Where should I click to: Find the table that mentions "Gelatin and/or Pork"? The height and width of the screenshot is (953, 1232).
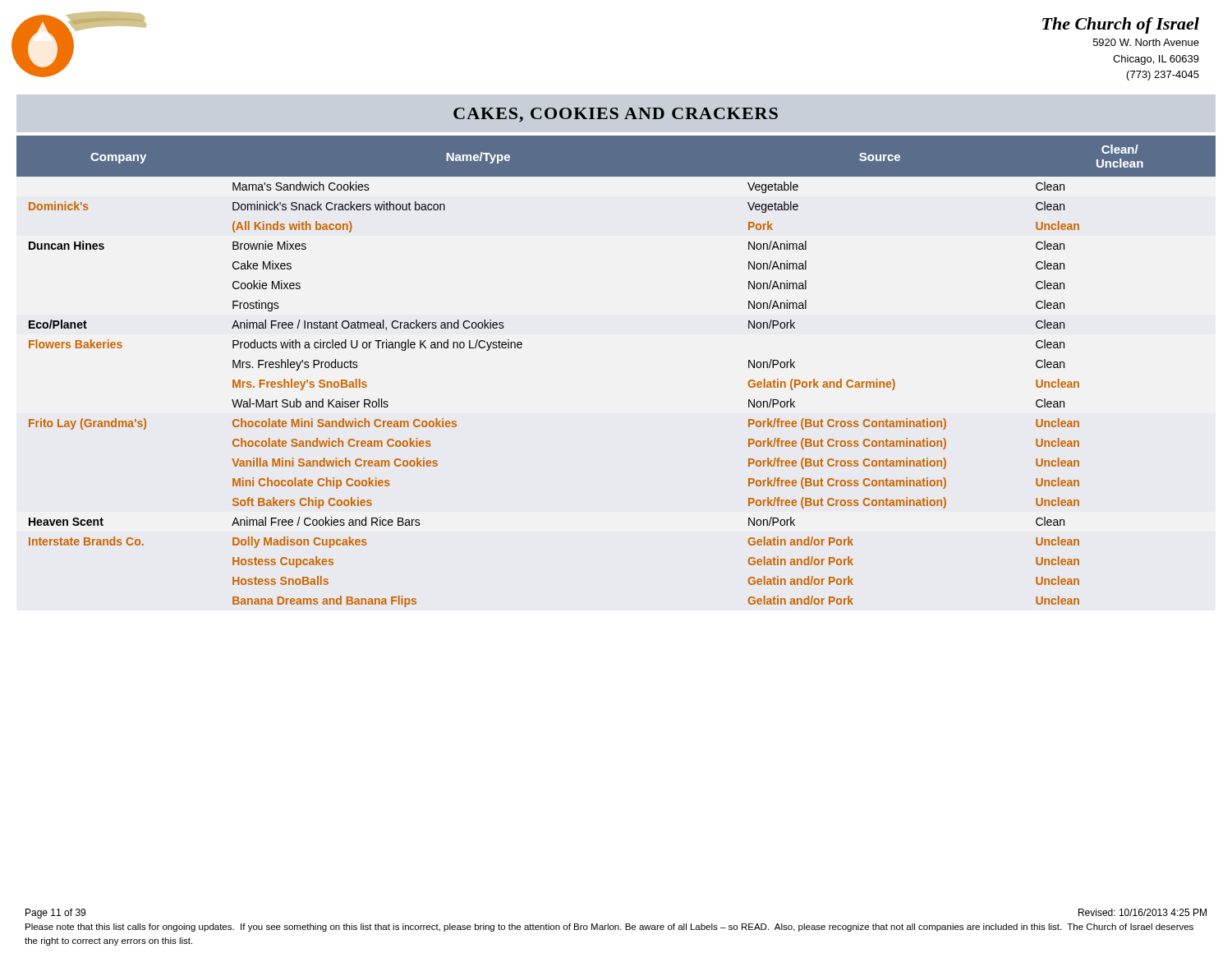click(x=616, y=507)
